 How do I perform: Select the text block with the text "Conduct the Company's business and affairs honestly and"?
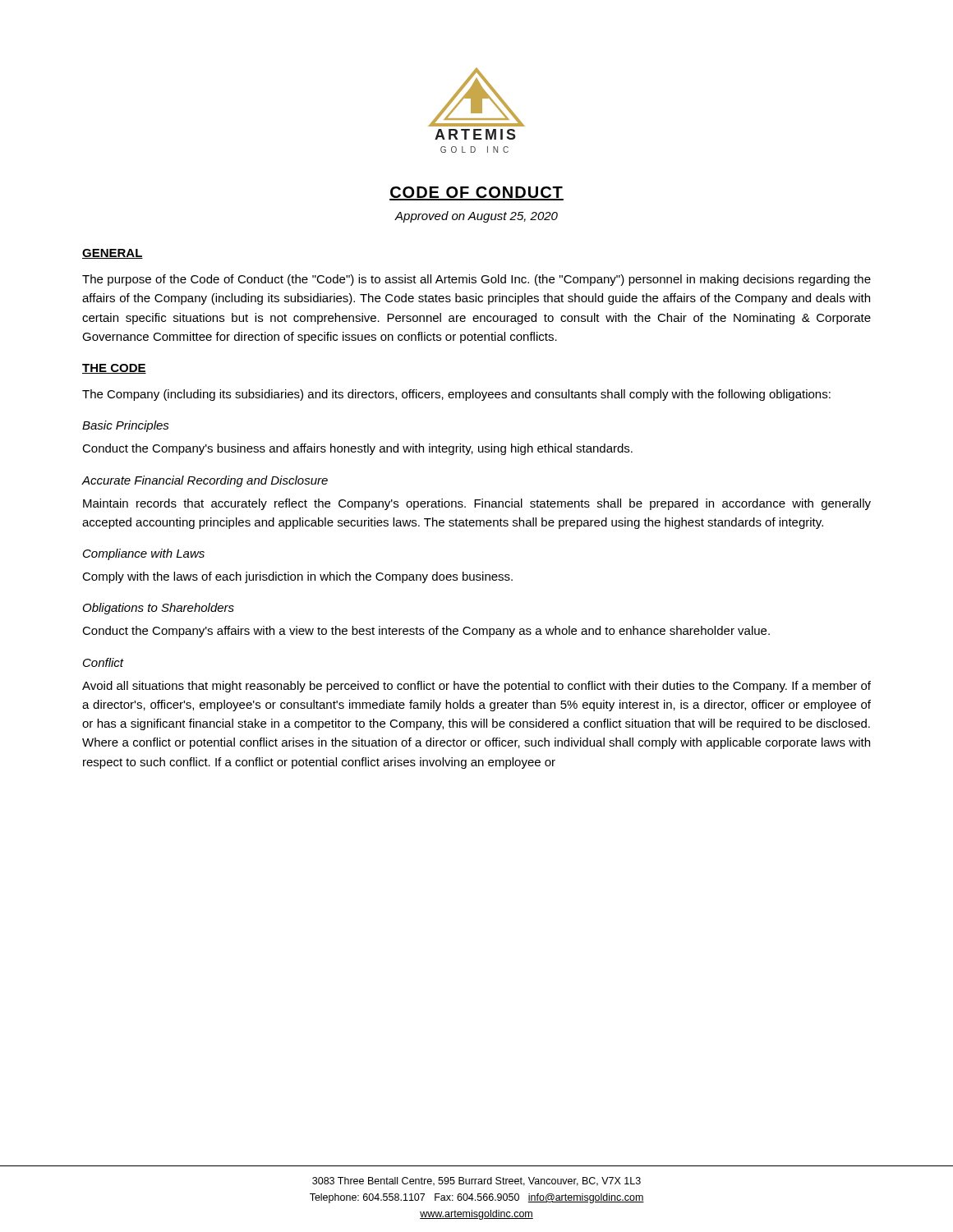pyautogui.click(x=358, y=448)
